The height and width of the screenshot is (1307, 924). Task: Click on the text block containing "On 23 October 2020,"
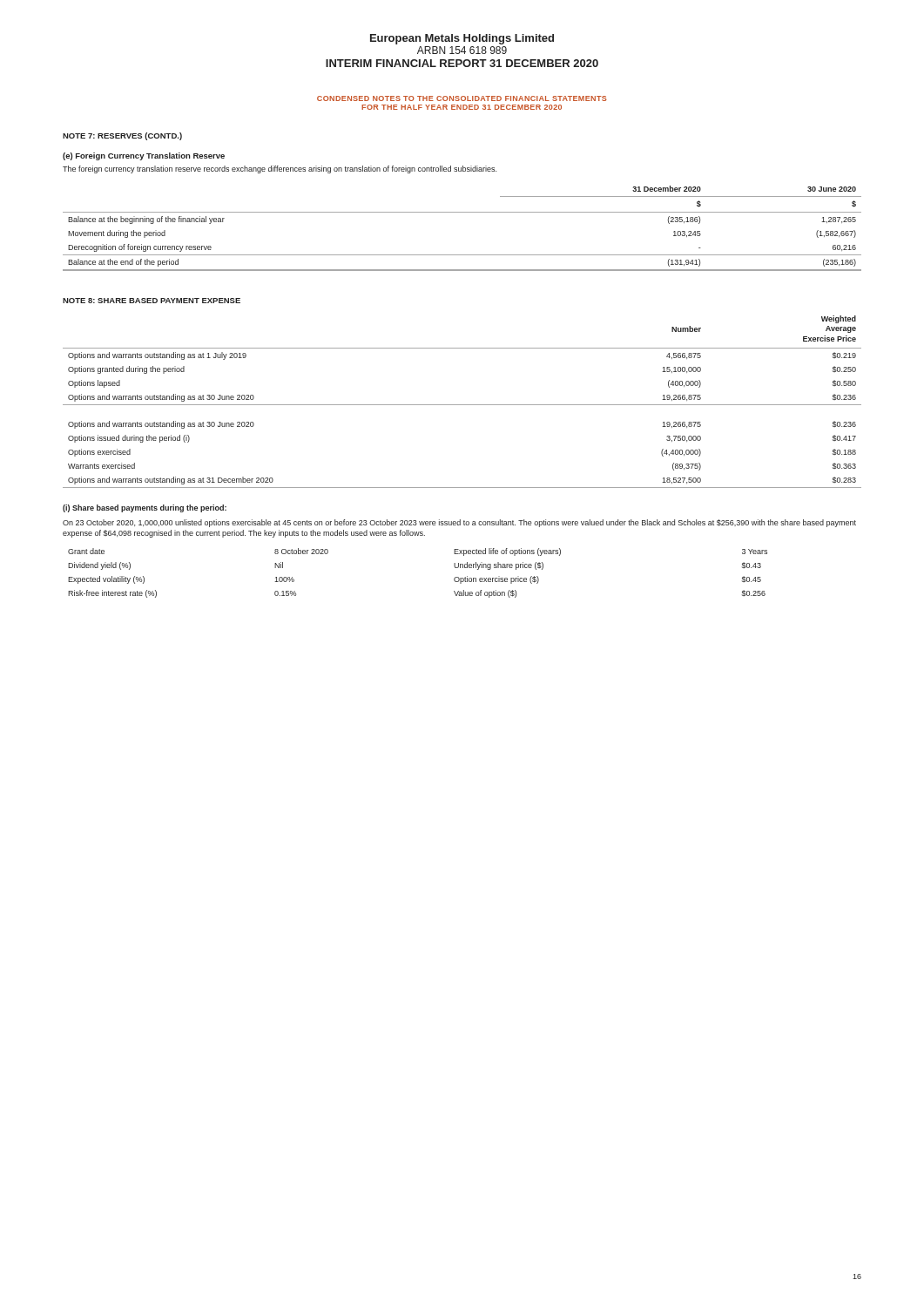459,528
